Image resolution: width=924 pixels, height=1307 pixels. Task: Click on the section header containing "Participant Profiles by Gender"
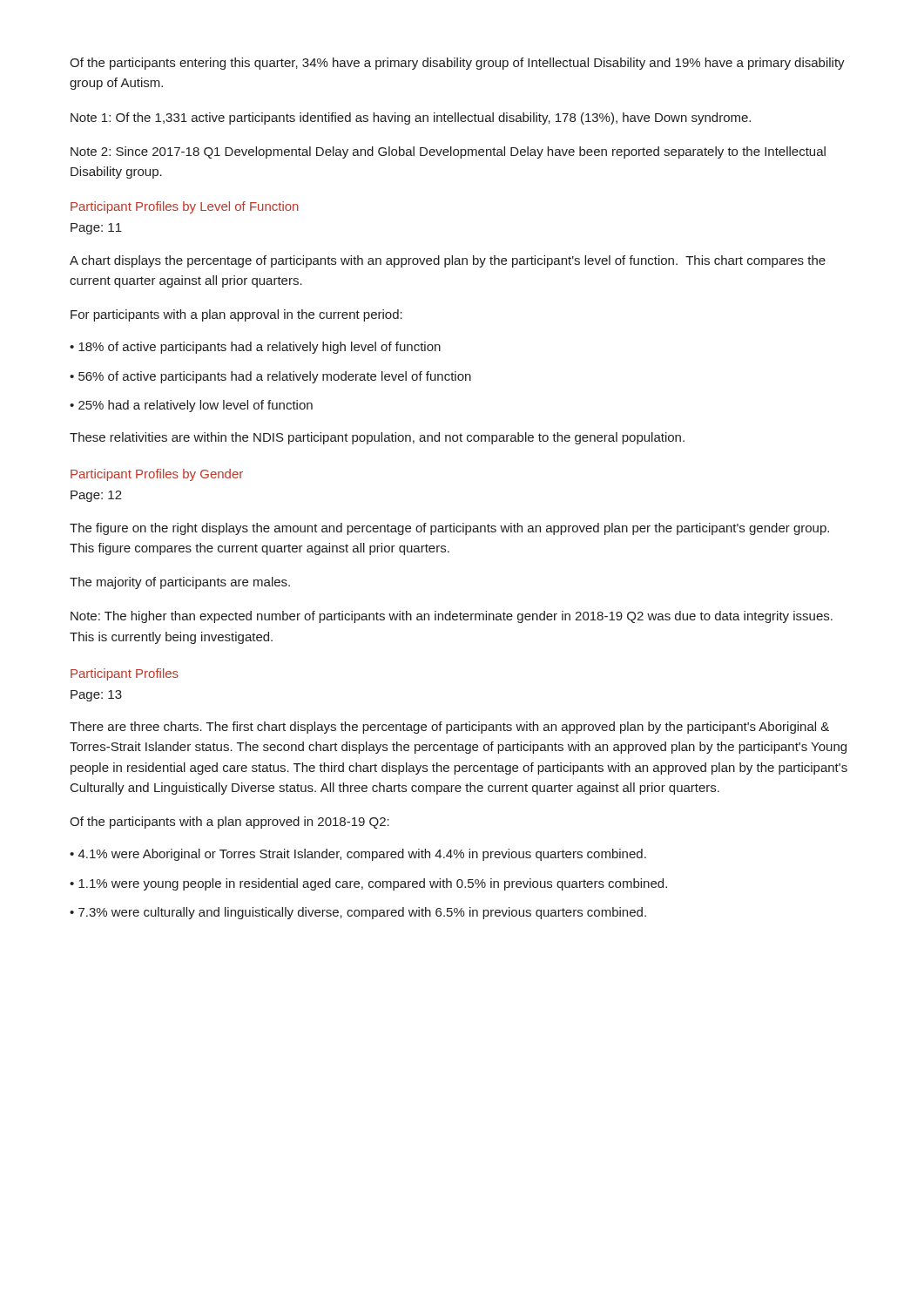click(x=156, y=474)
